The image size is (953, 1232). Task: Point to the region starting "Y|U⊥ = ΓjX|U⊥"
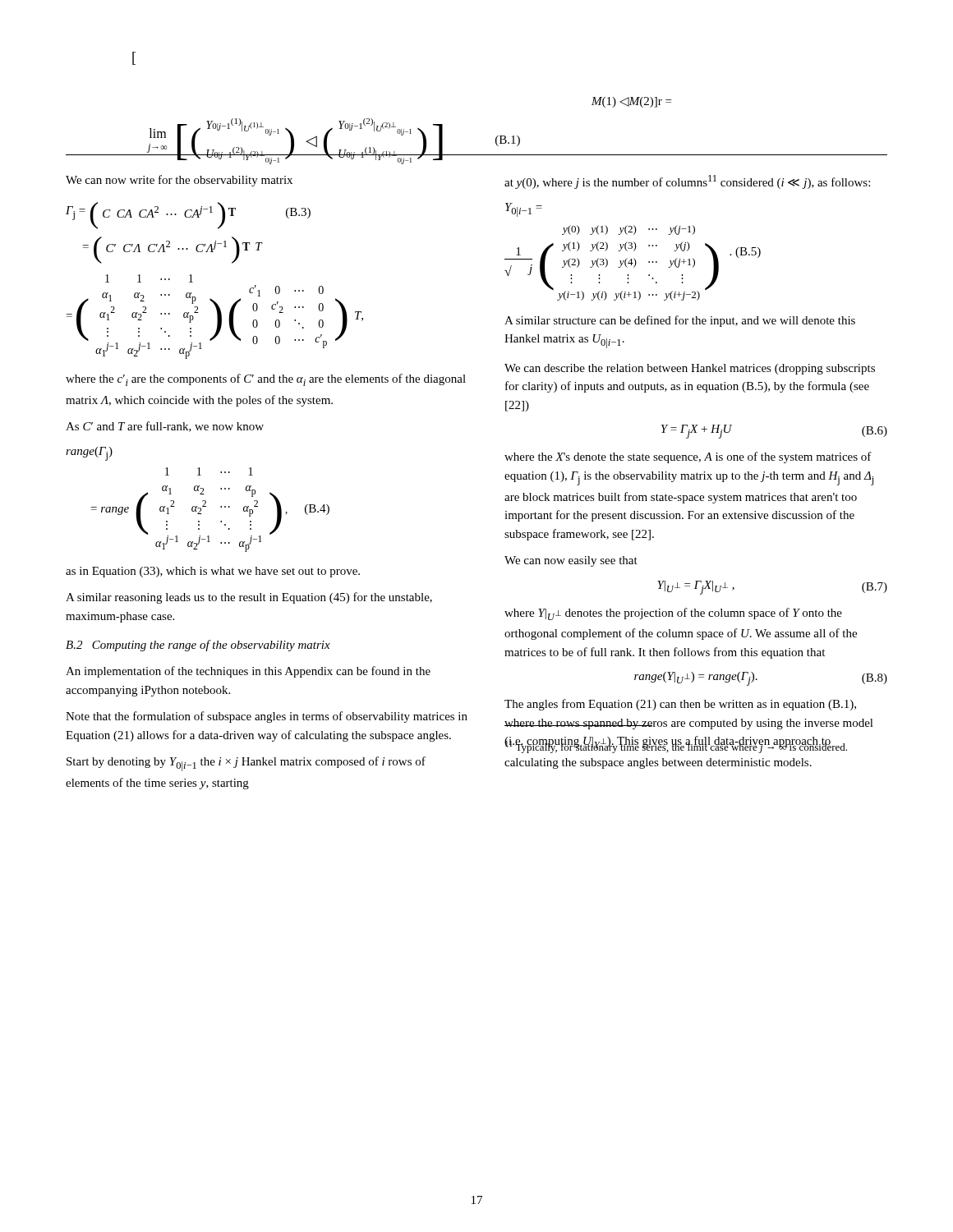(703, 588)
